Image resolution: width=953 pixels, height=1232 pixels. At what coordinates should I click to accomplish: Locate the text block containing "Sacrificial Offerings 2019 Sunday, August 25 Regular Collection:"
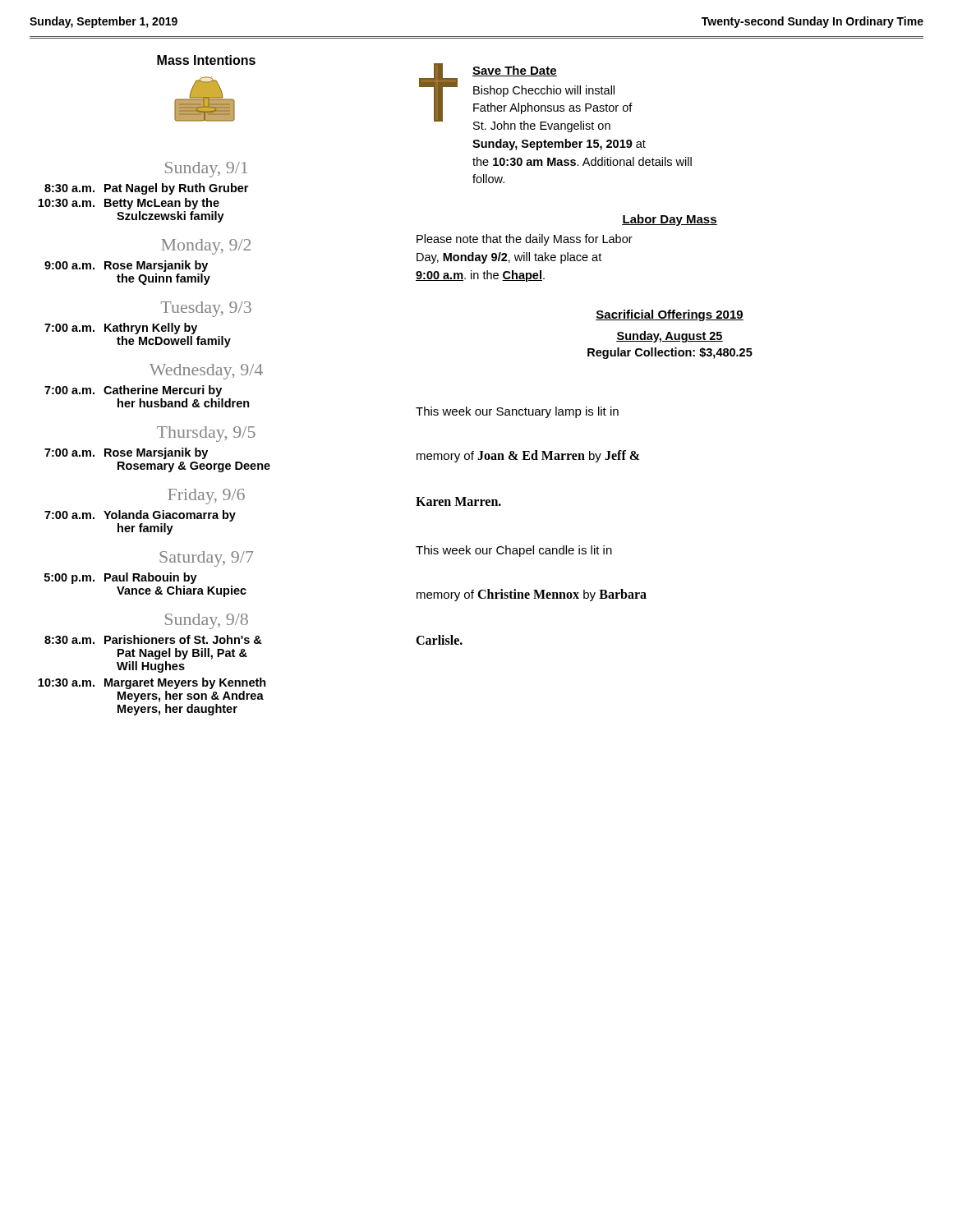point(670,333)
